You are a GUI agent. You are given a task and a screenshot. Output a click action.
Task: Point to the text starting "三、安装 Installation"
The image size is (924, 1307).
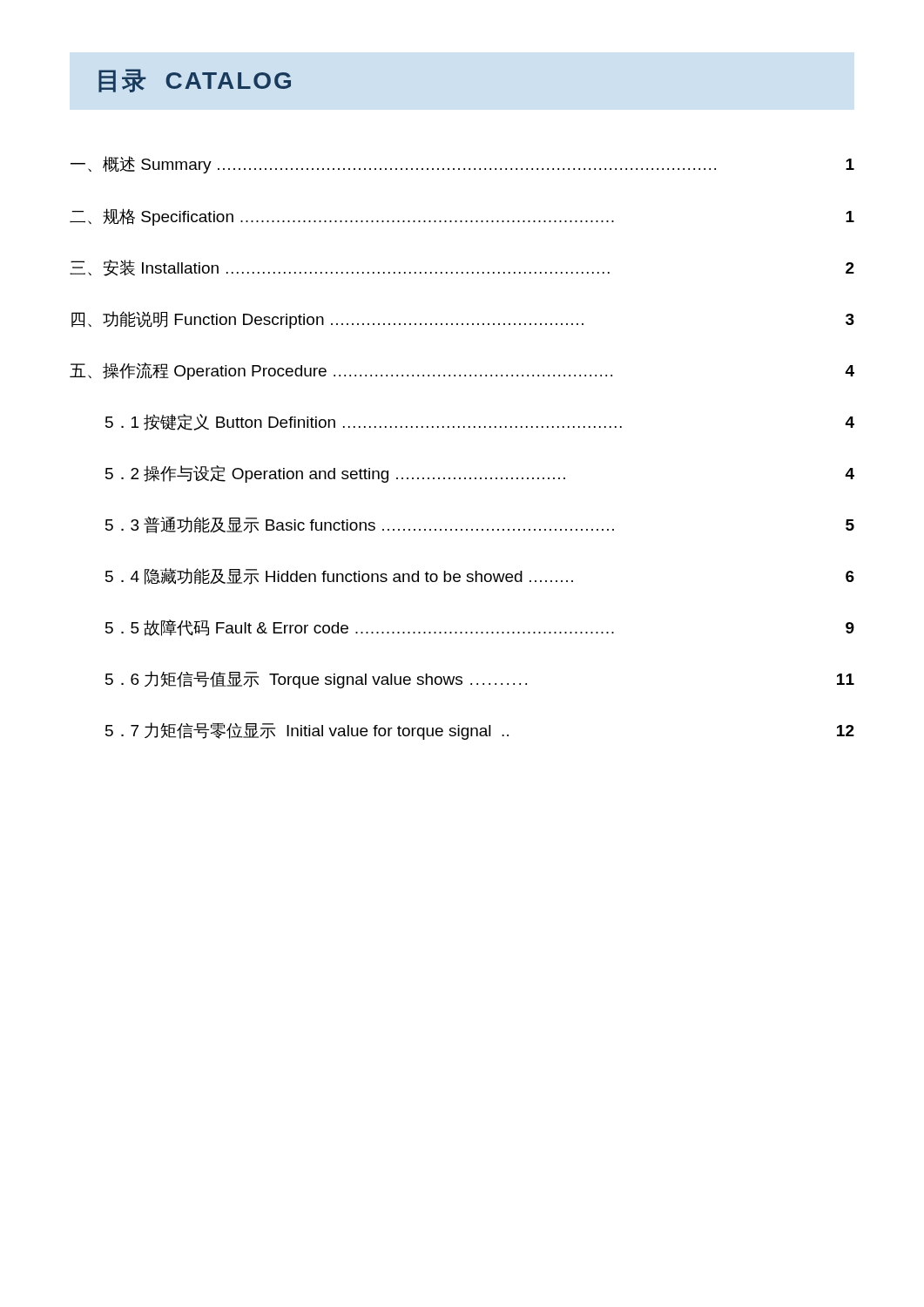point(462,269)
